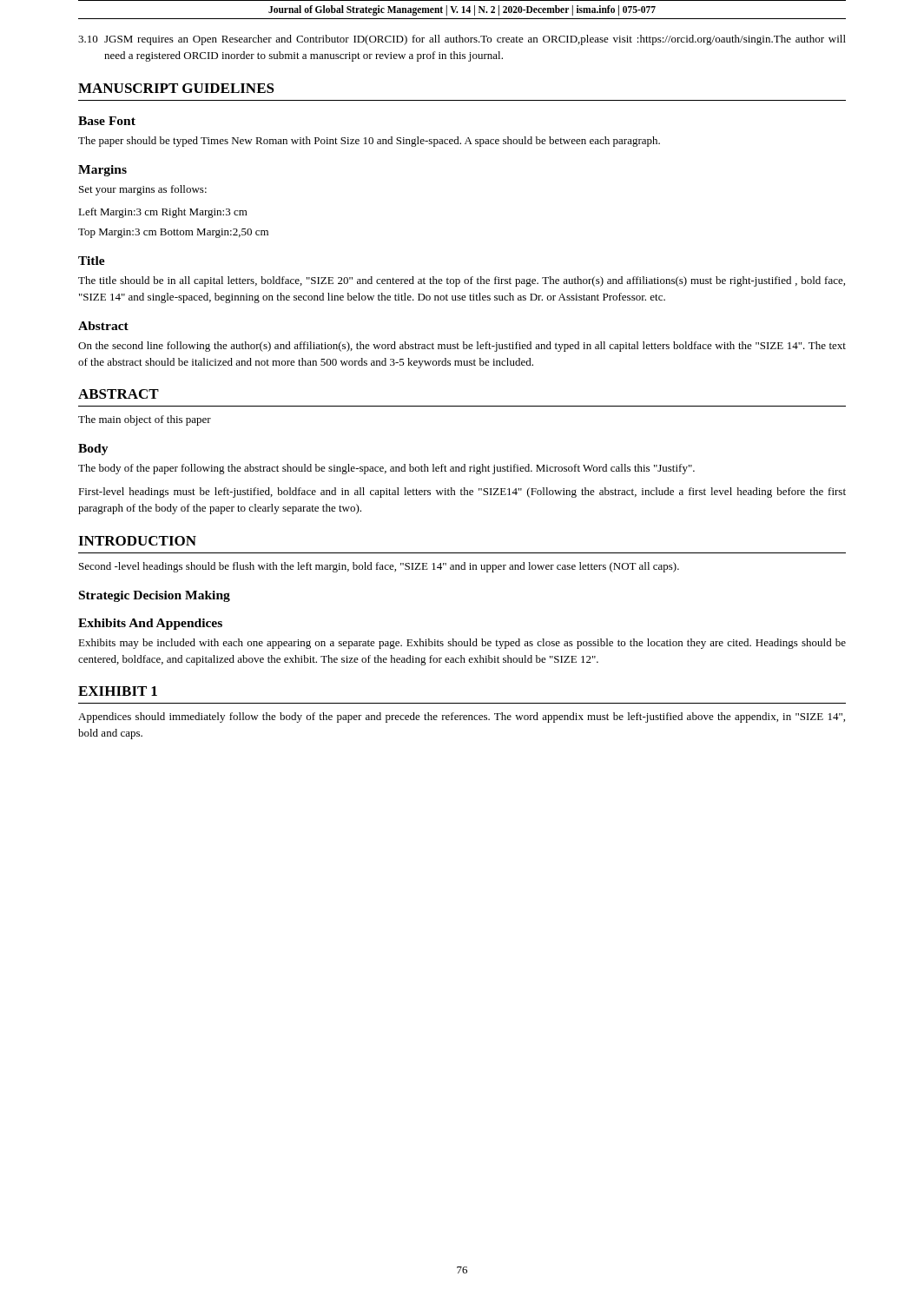The image size is (924, 1303).
Task: Point to the element starting "Left Margin:3 cm Right Margin:3 cm"
Action: point(163,212)
